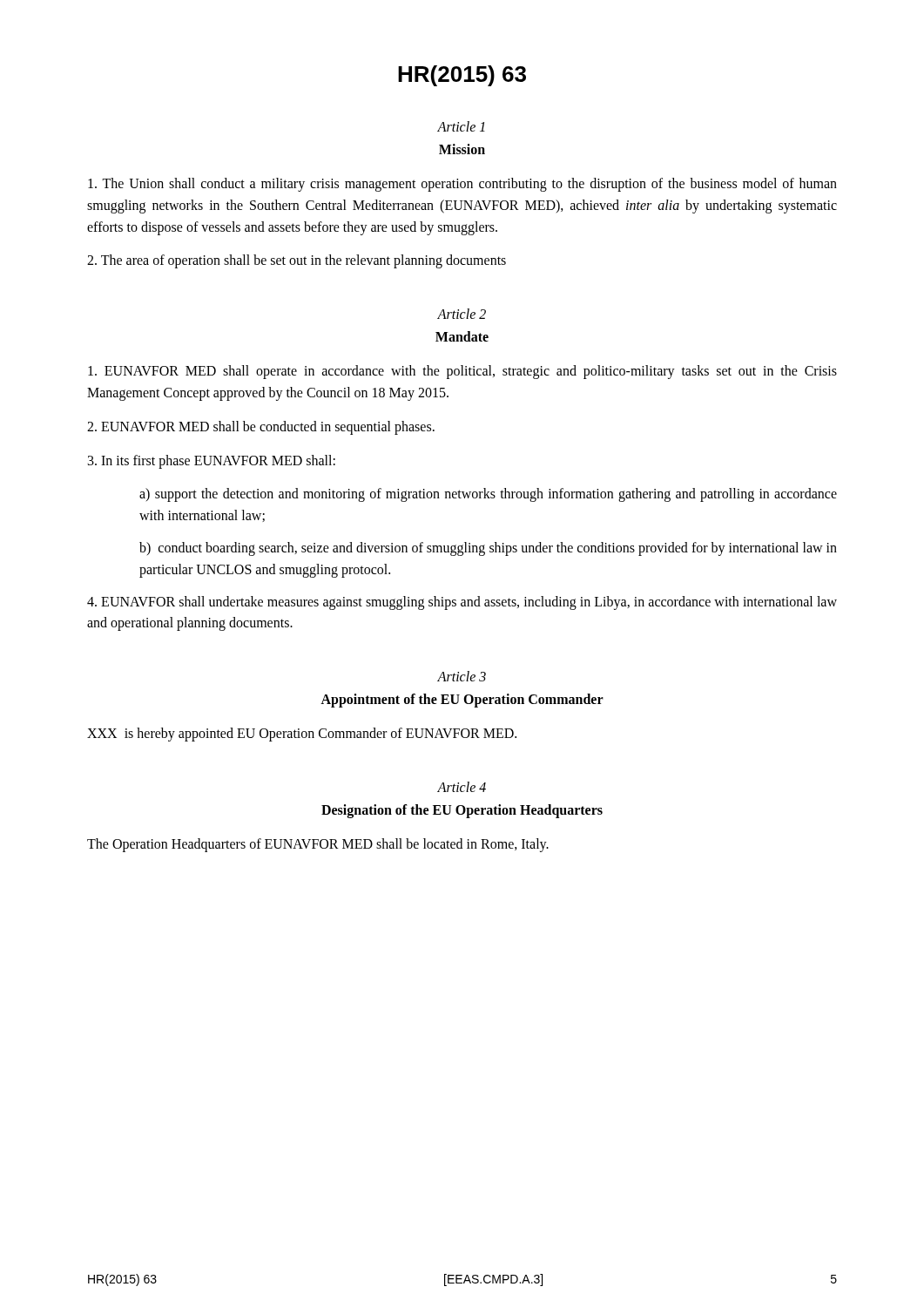Locate the element starting "The area of operation"
This screenshot has width=924, height=1307.
pos(297,260)
